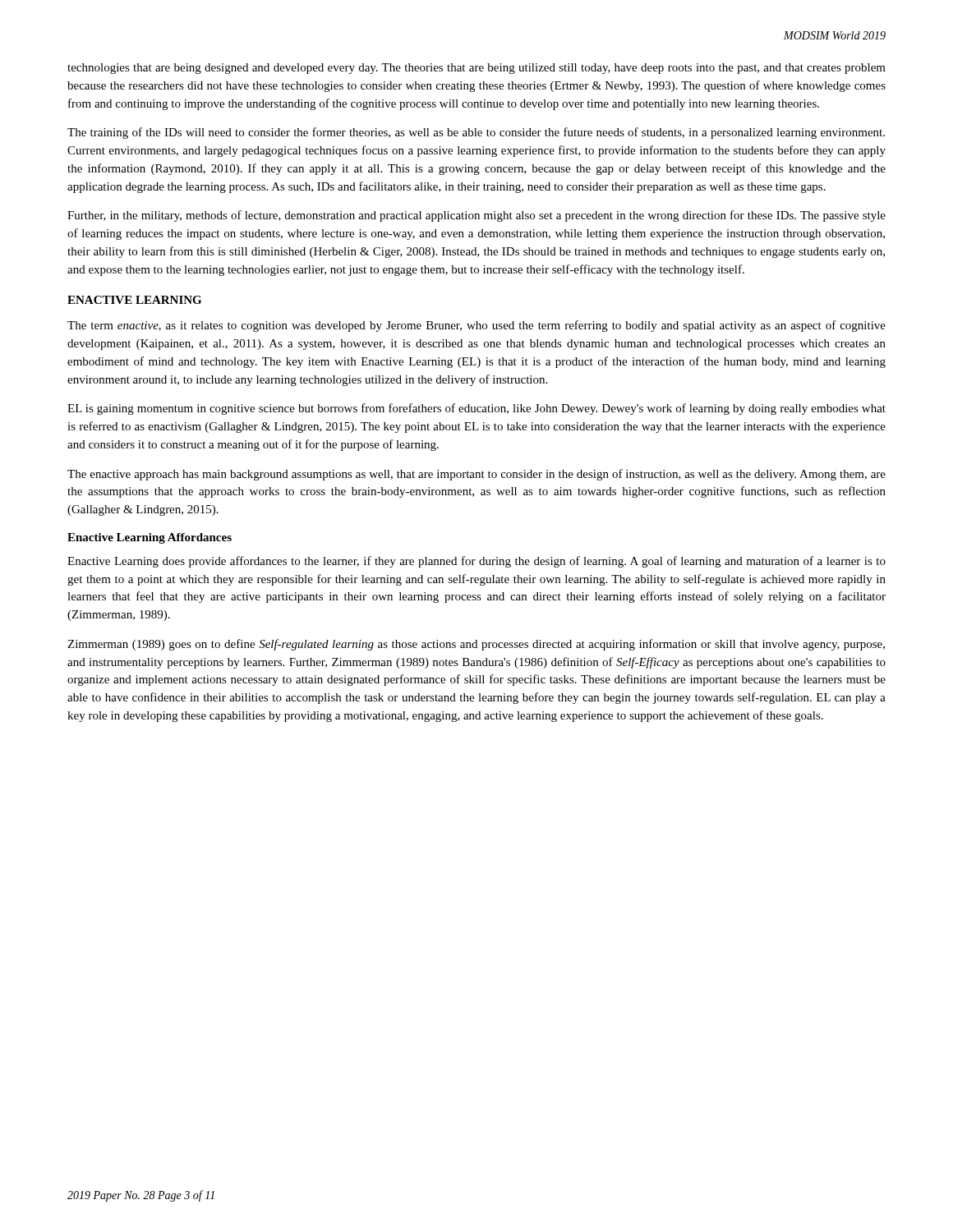Viewport: 953px width, 1232px height.
Task: Click the passage that begins "The term enactive, as it"
Action: 476,353
